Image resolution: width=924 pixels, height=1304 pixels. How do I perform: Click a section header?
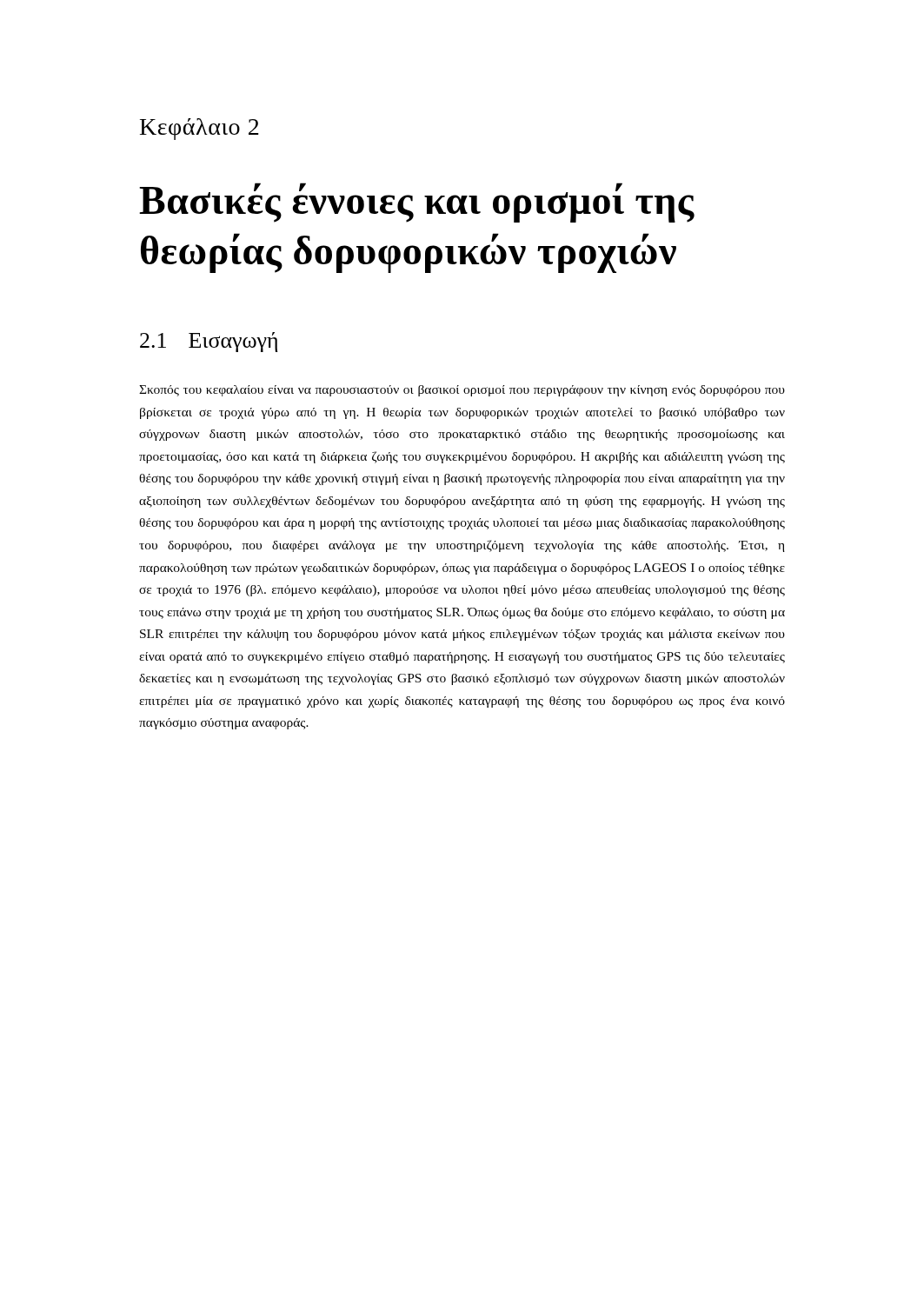[x=462, y=341]
